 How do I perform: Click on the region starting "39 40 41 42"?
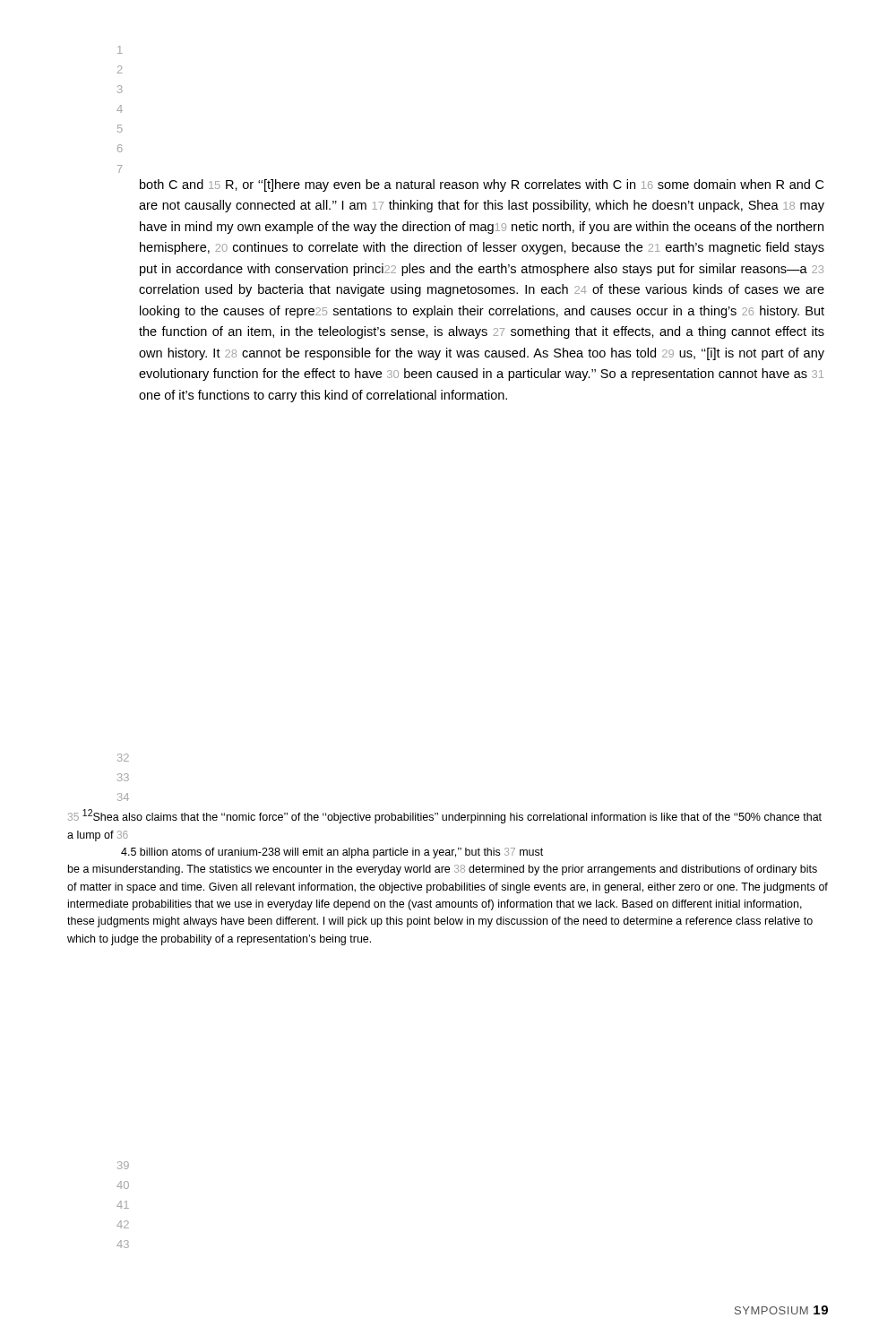(x=123, y=1205)
